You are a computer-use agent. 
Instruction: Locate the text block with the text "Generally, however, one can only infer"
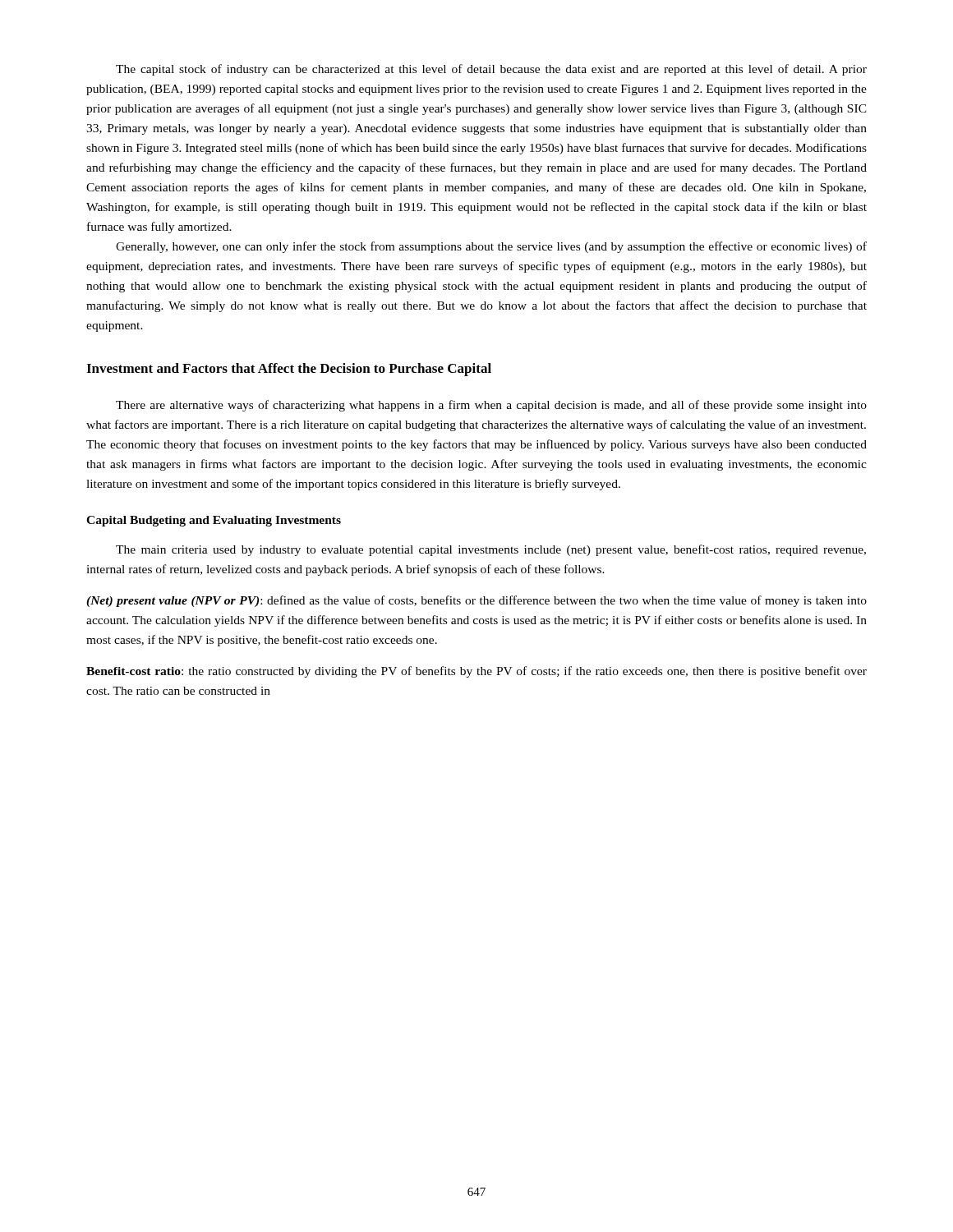point(476,286)
